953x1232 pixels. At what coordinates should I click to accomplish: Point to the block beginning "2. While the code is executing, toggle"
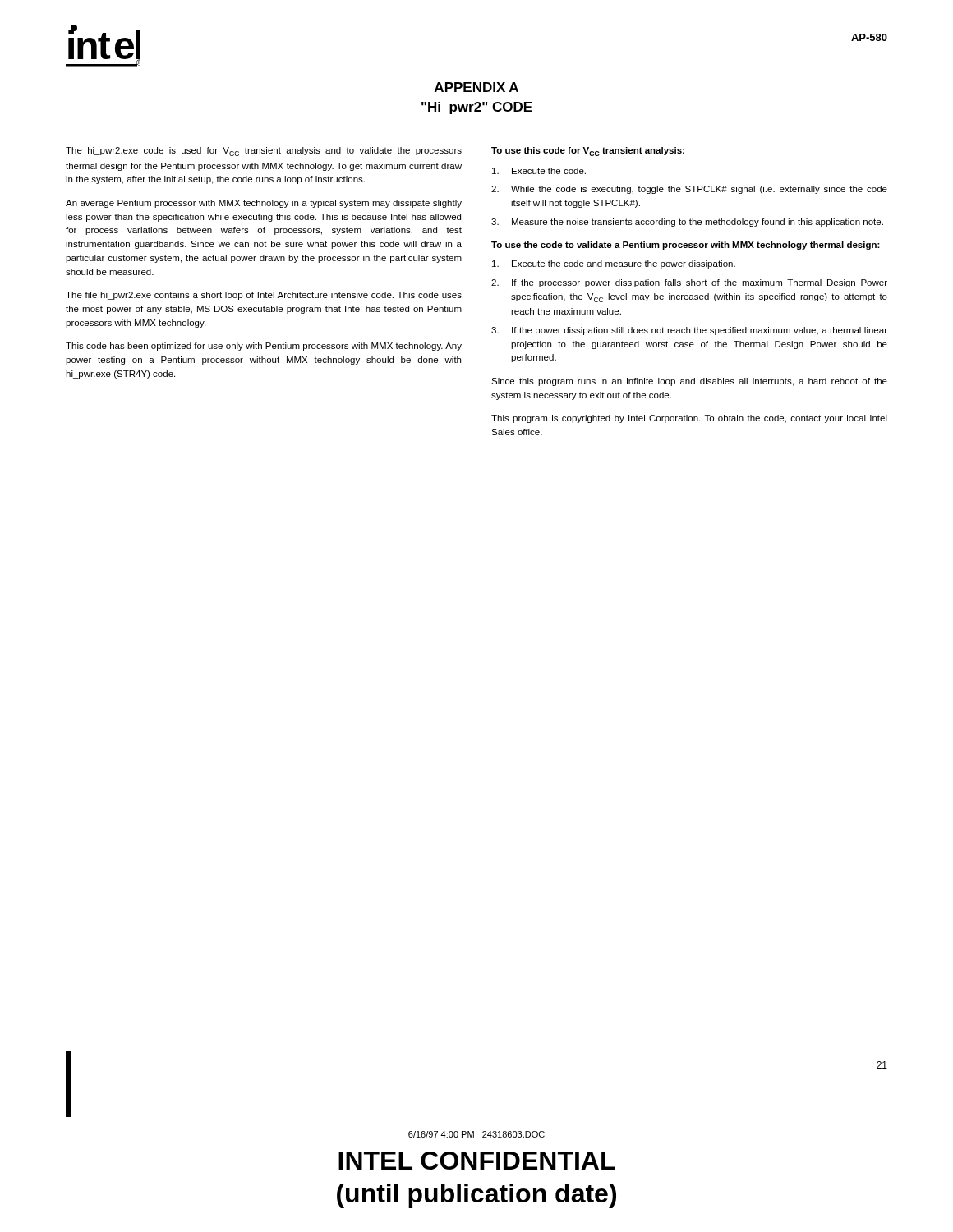[689, 196]
